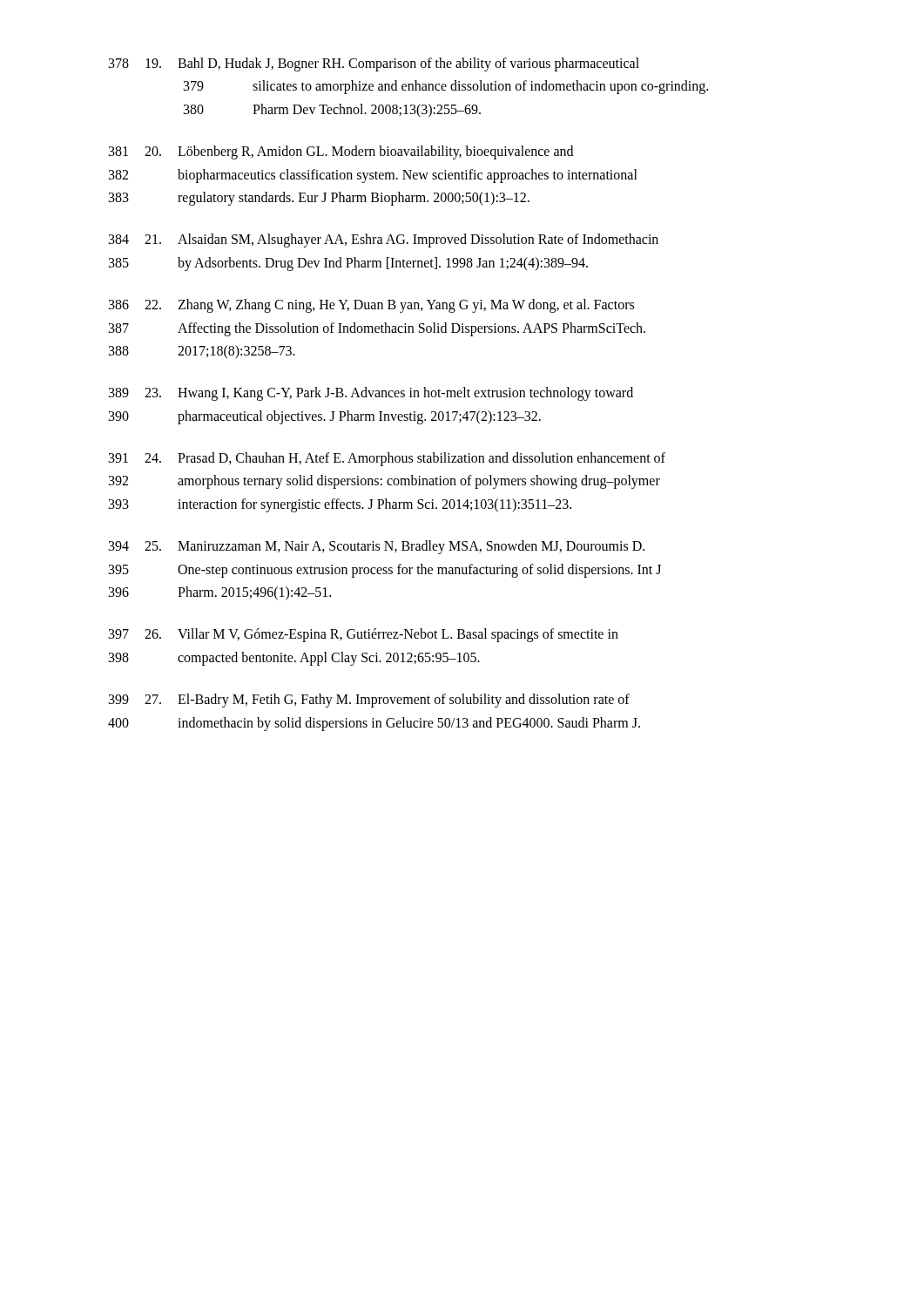Locate the block starting "391 24. Prasad D,"
This screenshot has height=1307, width=924.
pos(471,482)
